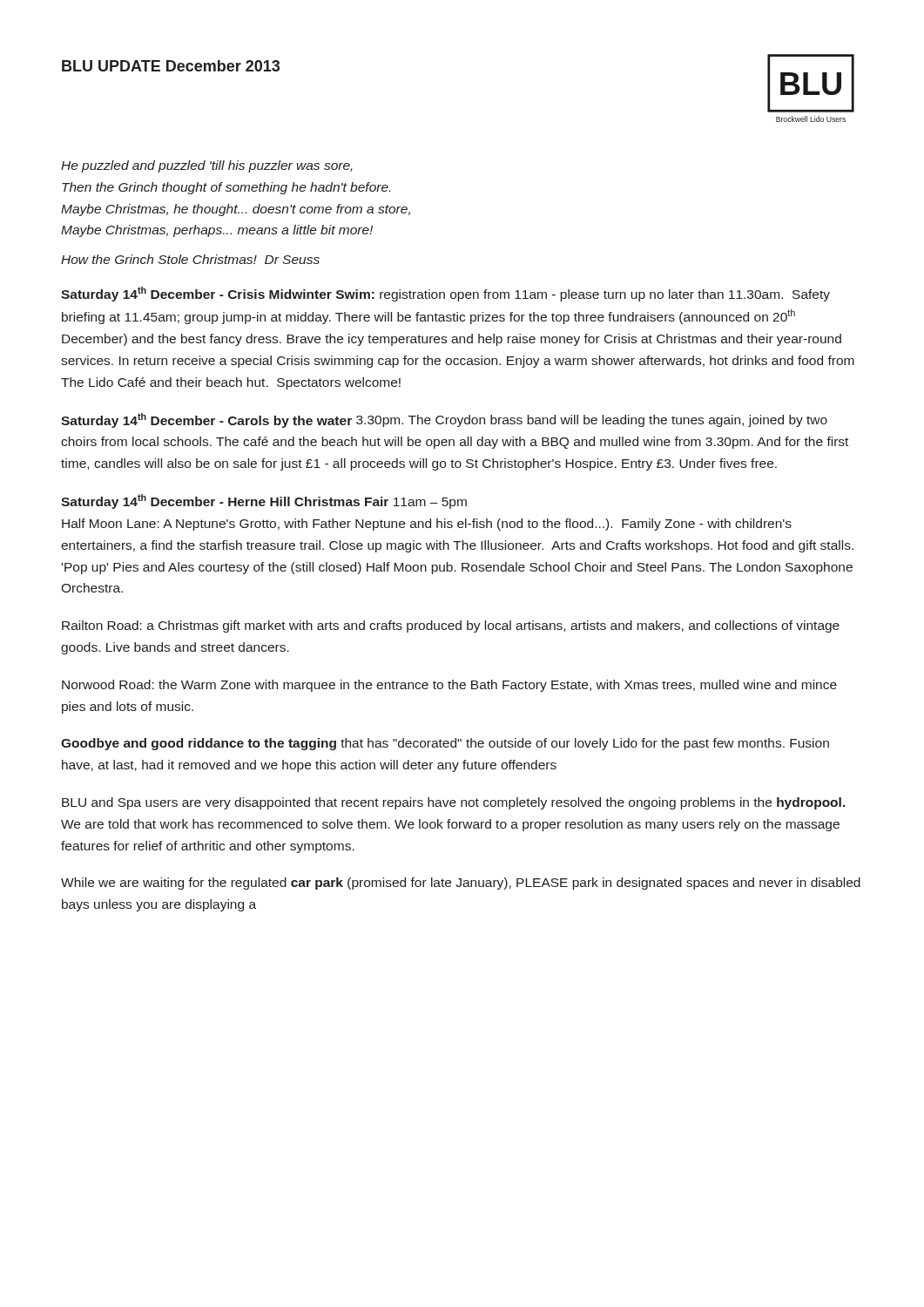Select the text block with the text "Norwood Road: the Warm"
This screenshot has height=1307, width=924.
click(449, 695)
